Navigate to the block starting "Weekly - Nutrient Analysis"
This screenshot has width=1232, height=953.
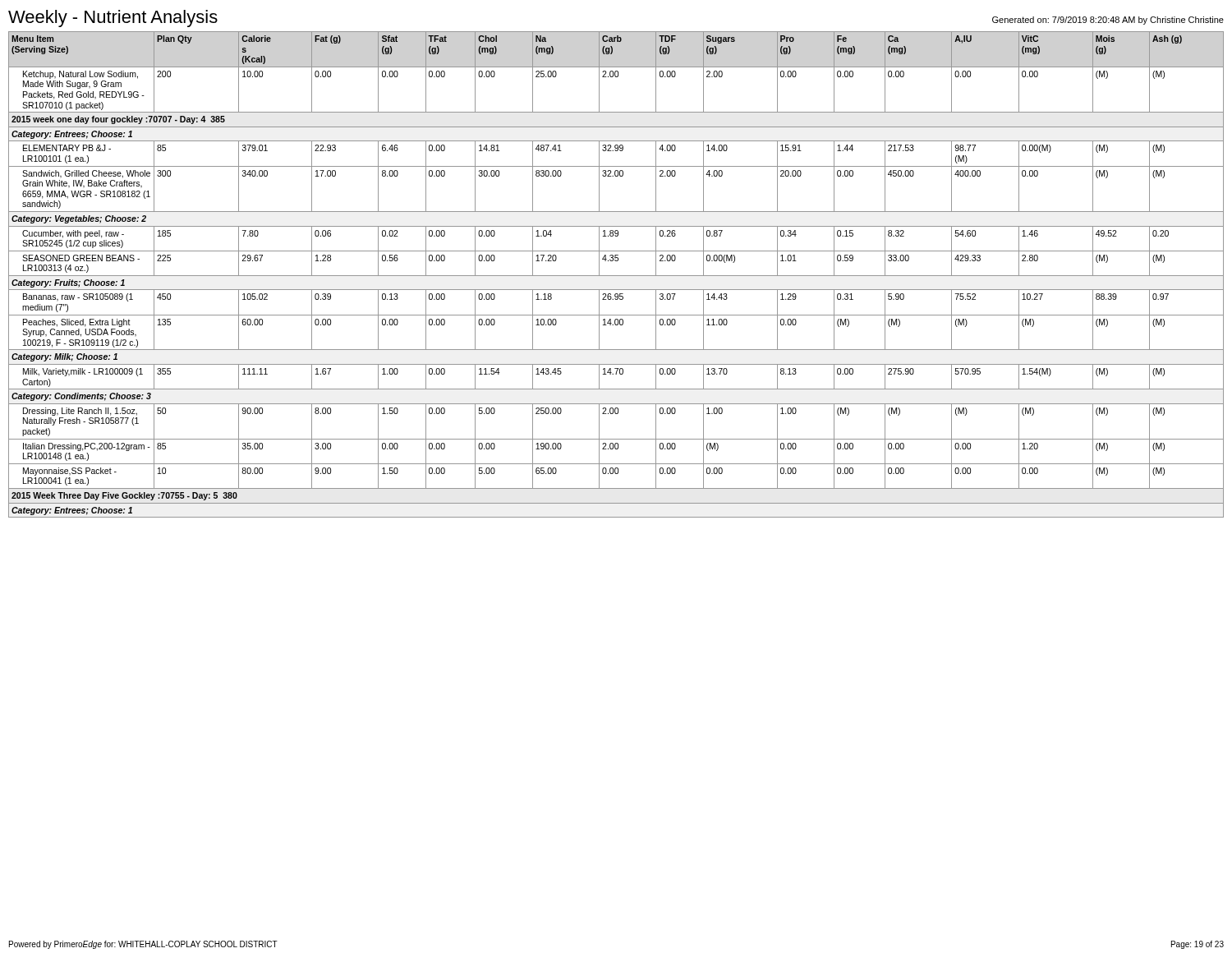113,17
